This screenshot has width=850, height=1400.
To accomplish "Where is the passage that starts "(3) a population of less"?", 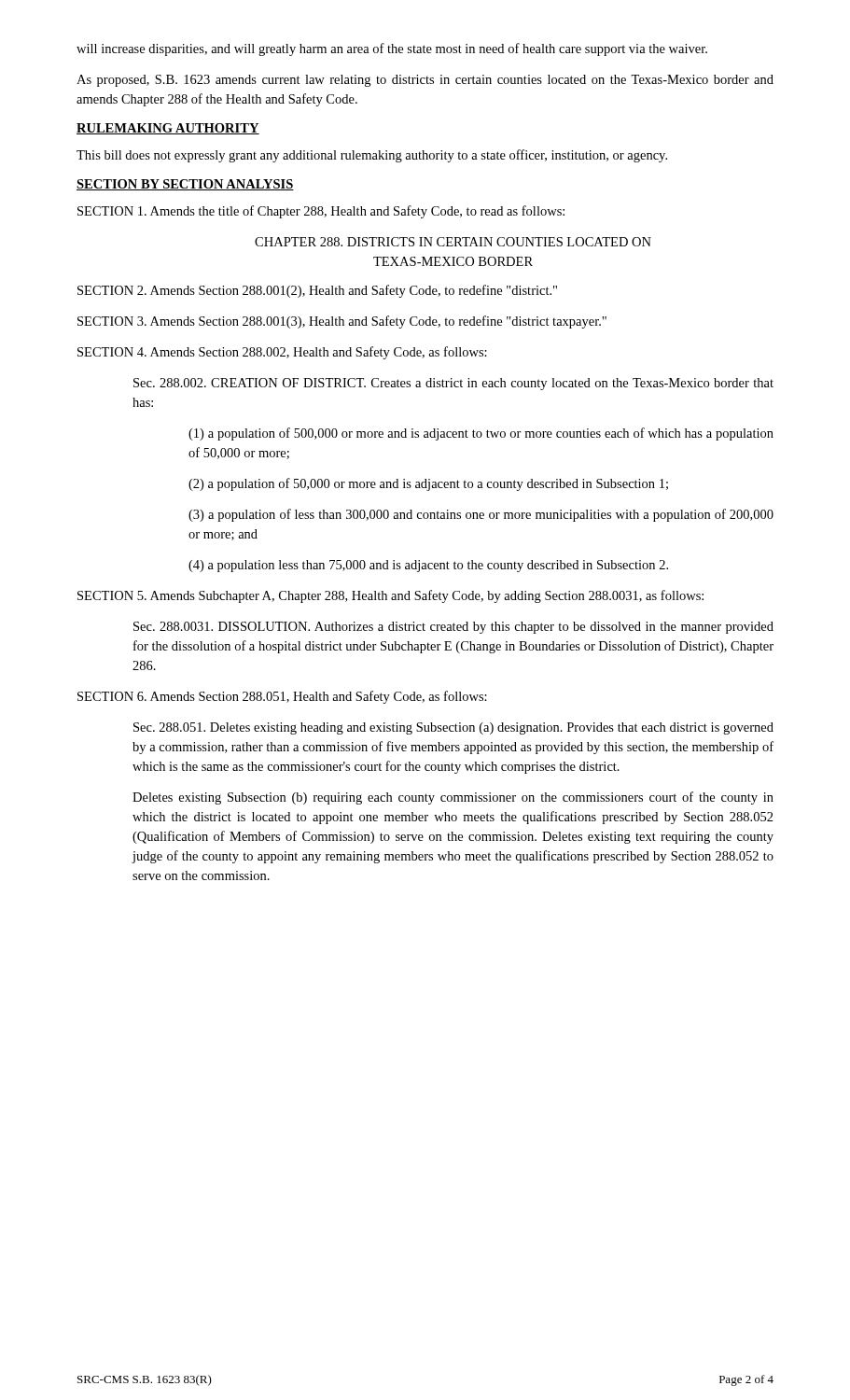I will (481, 525).
